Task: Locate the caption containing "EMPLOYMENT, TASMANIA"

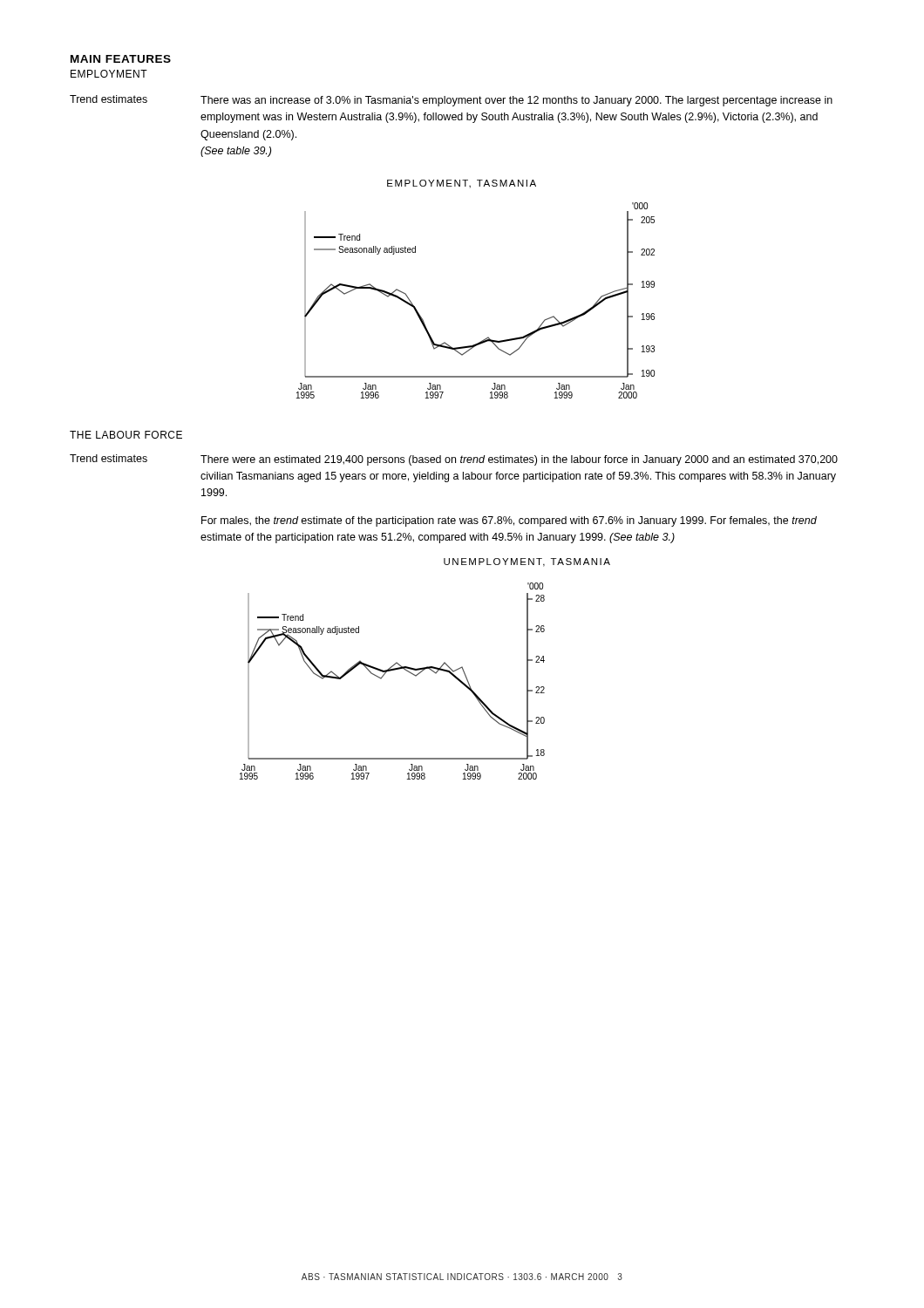Action: click(462, 183)
